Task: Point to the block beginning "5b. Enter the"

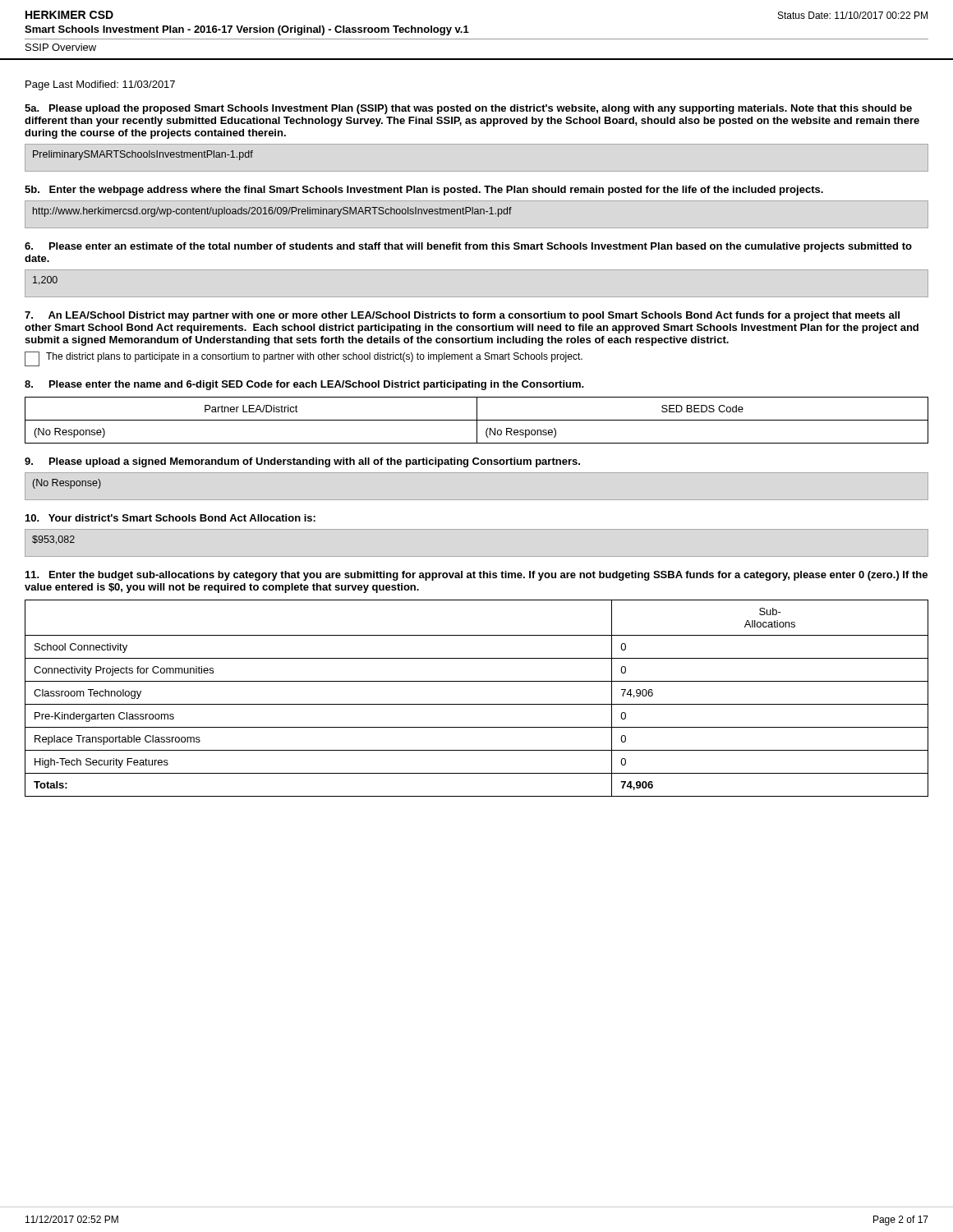Action: [x=476, y=206]
